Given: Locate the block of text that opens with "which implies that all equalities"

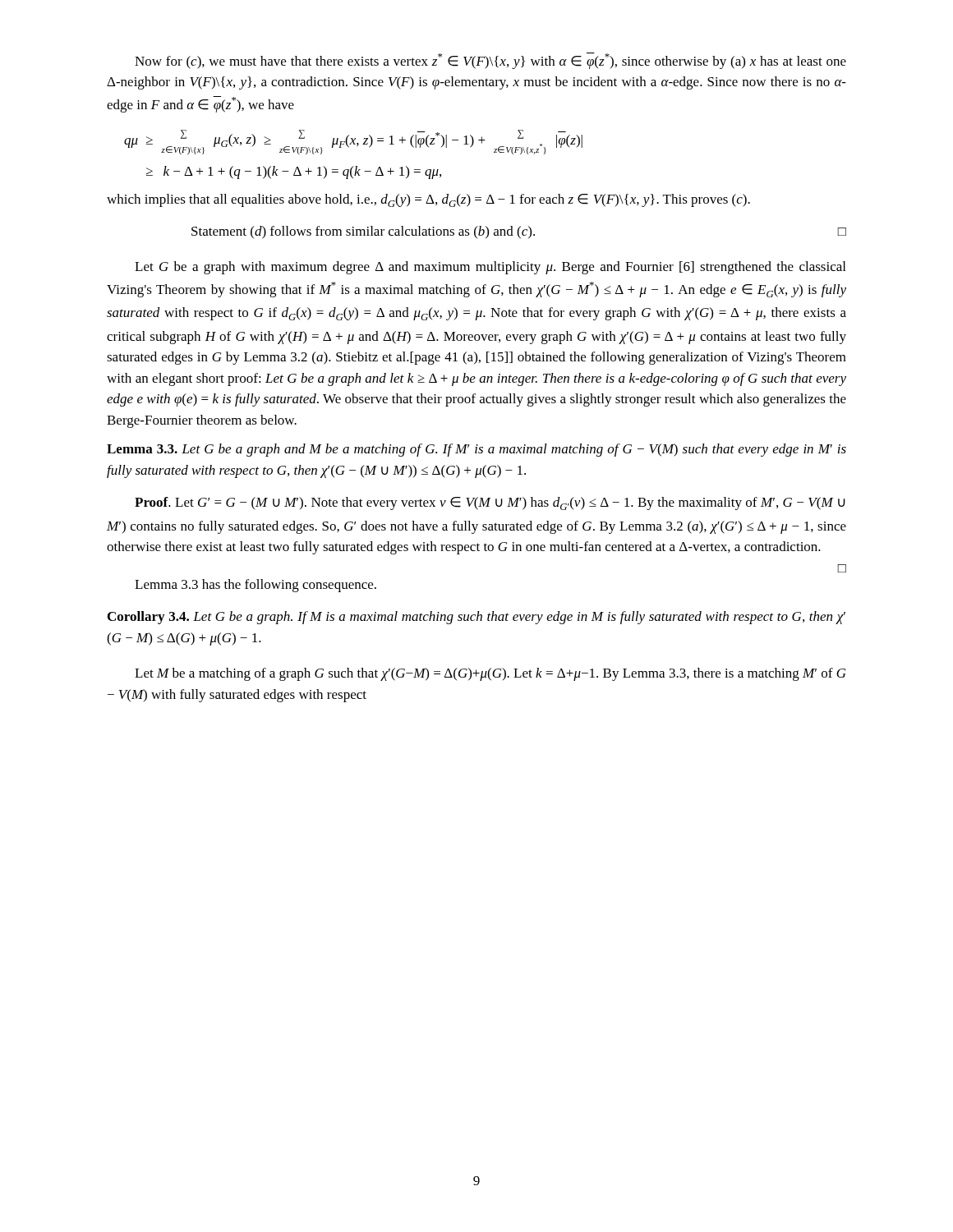Looking at the screenshot, I should click(429, 201).
